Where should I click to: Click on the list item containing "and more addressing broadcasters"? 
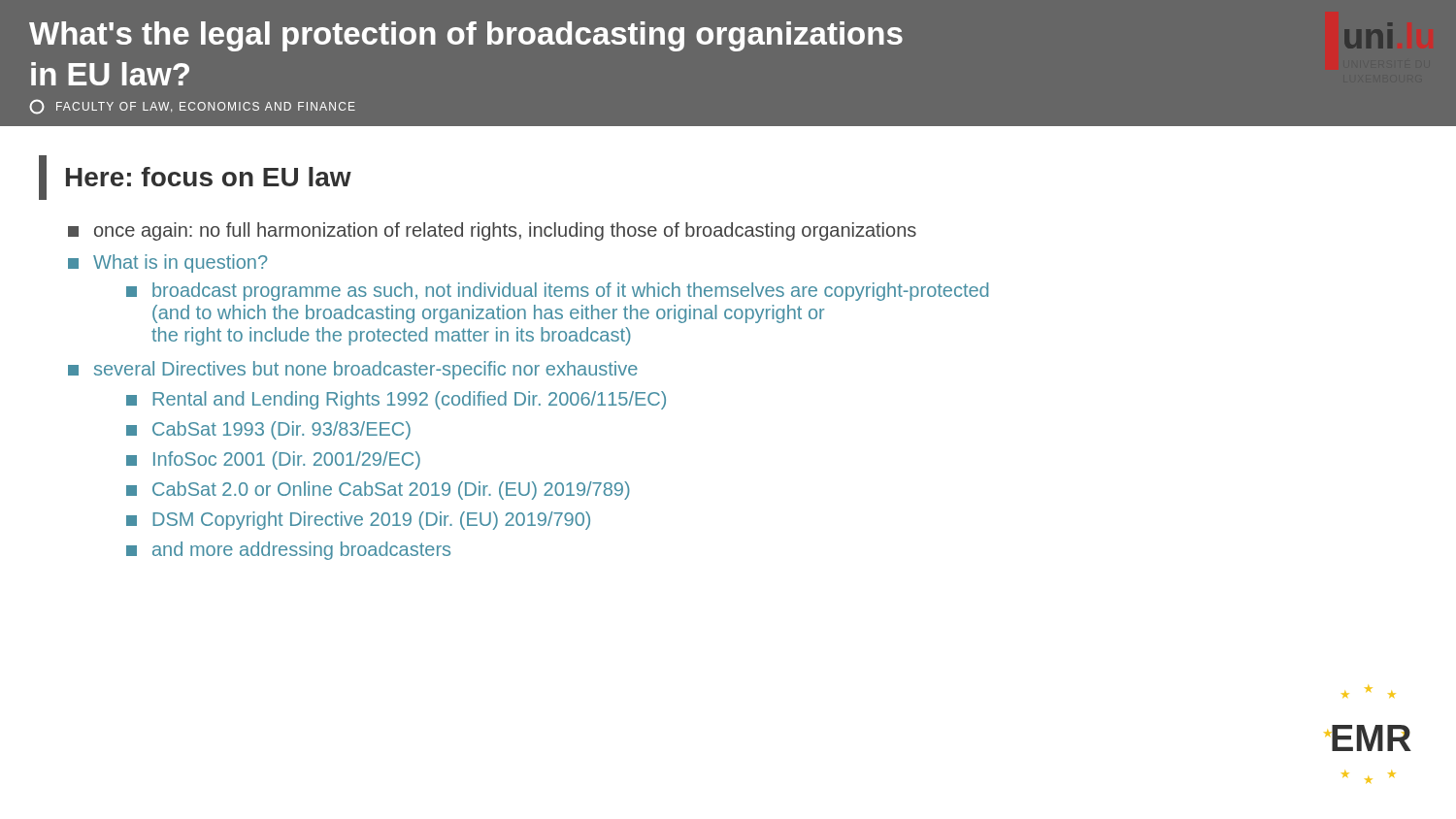289,550
